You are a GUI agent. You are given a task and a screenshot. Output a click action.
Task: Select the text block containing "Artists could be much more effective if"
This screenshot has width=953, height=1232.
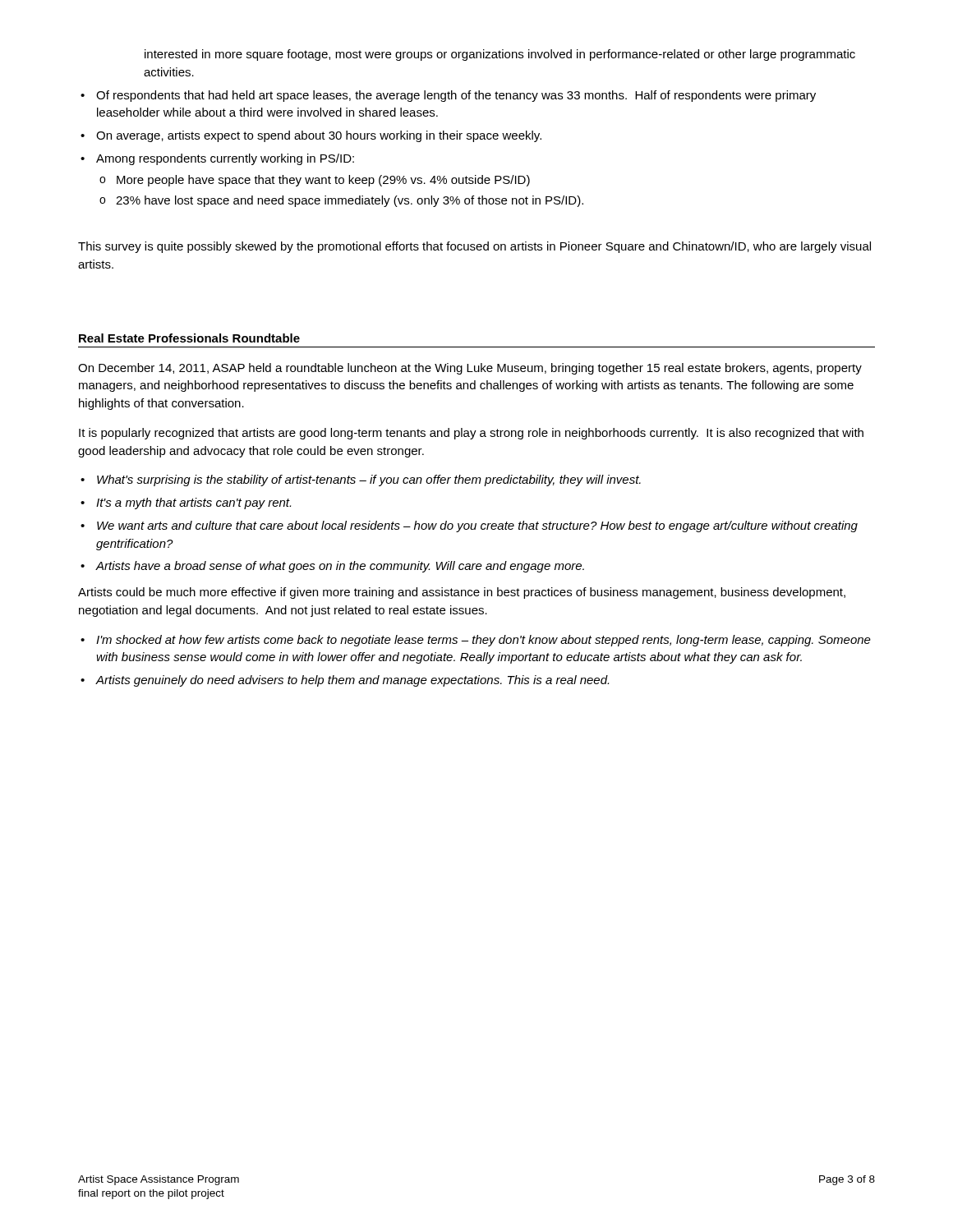[462, 601]
